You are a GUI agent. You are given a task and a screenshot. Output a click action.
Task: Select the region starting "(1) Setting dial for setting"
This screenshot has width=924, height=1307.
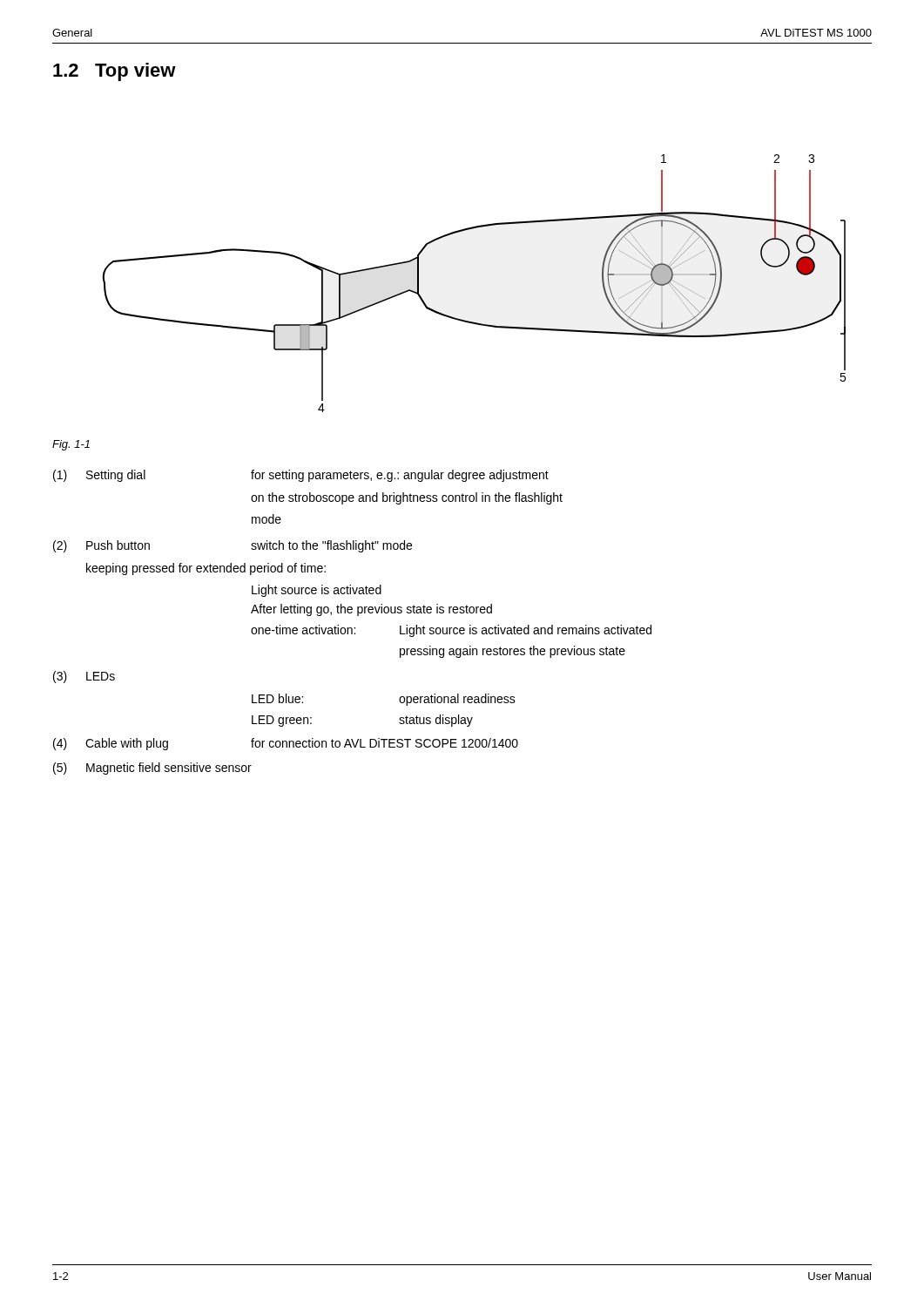444,498
